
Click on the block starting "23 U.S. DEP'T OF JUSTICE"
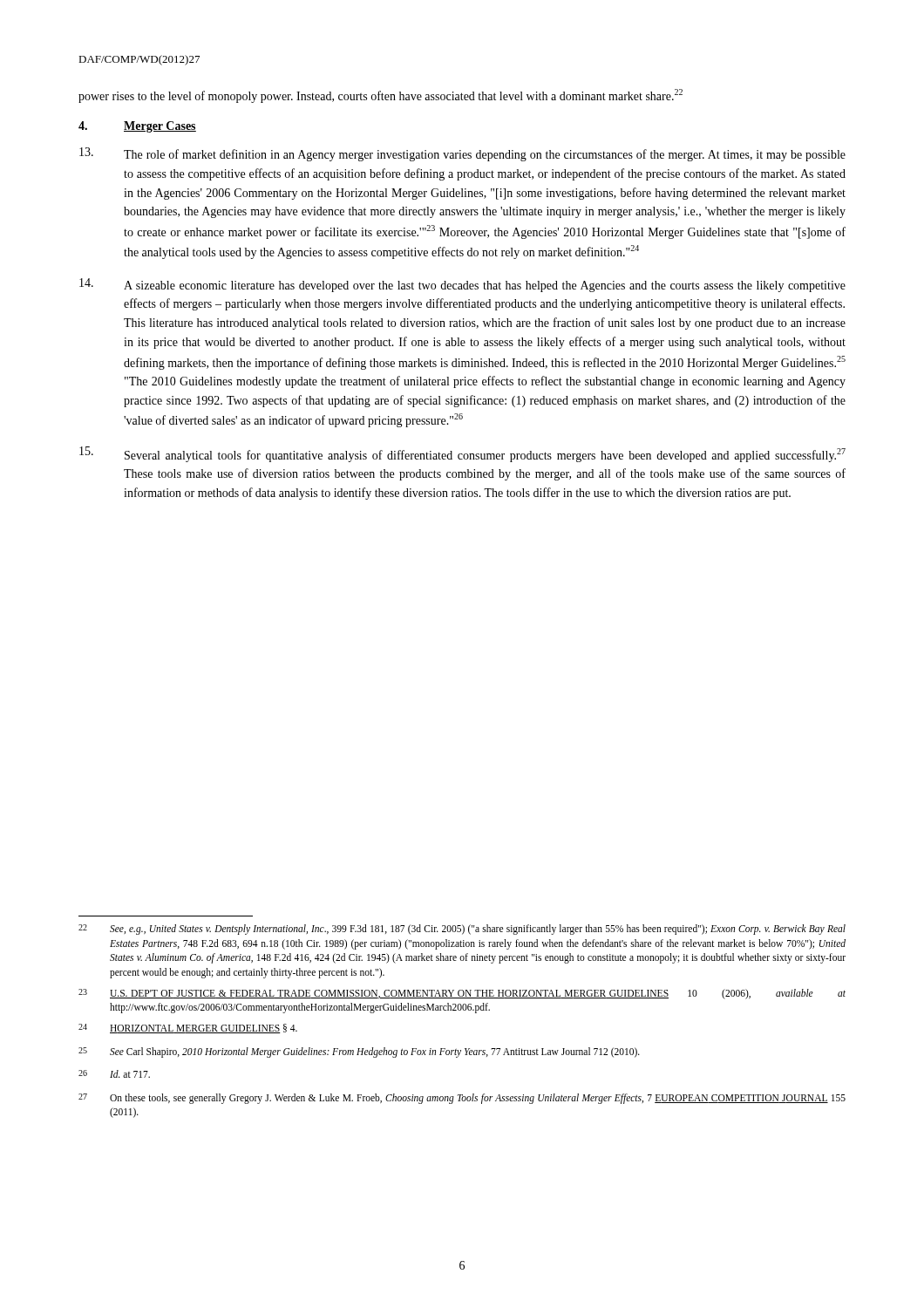click(x=462, y=1000)
